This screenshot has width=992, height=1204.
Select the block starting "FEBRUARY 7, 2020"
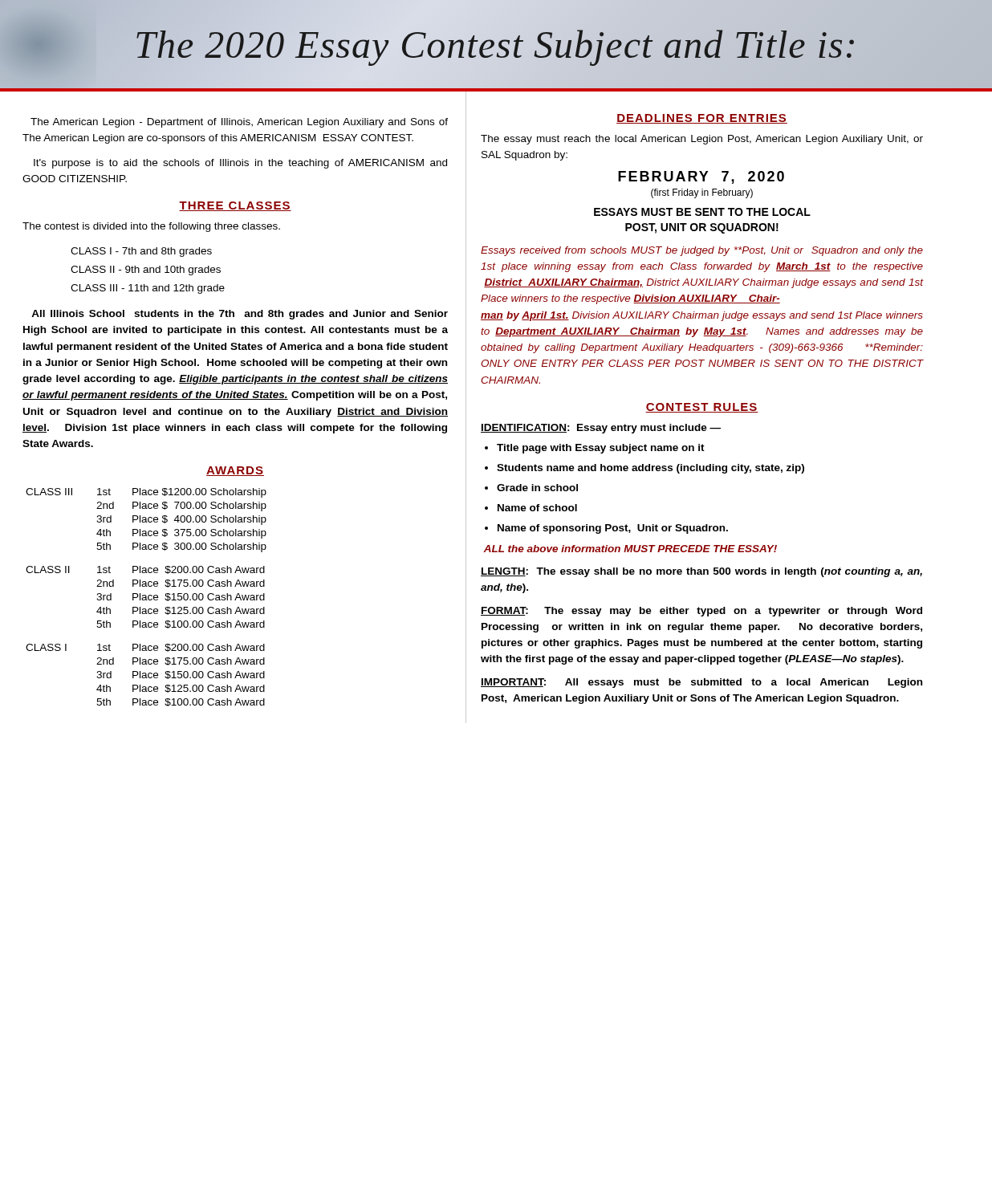pyautogui.click(x=702, y=176)
